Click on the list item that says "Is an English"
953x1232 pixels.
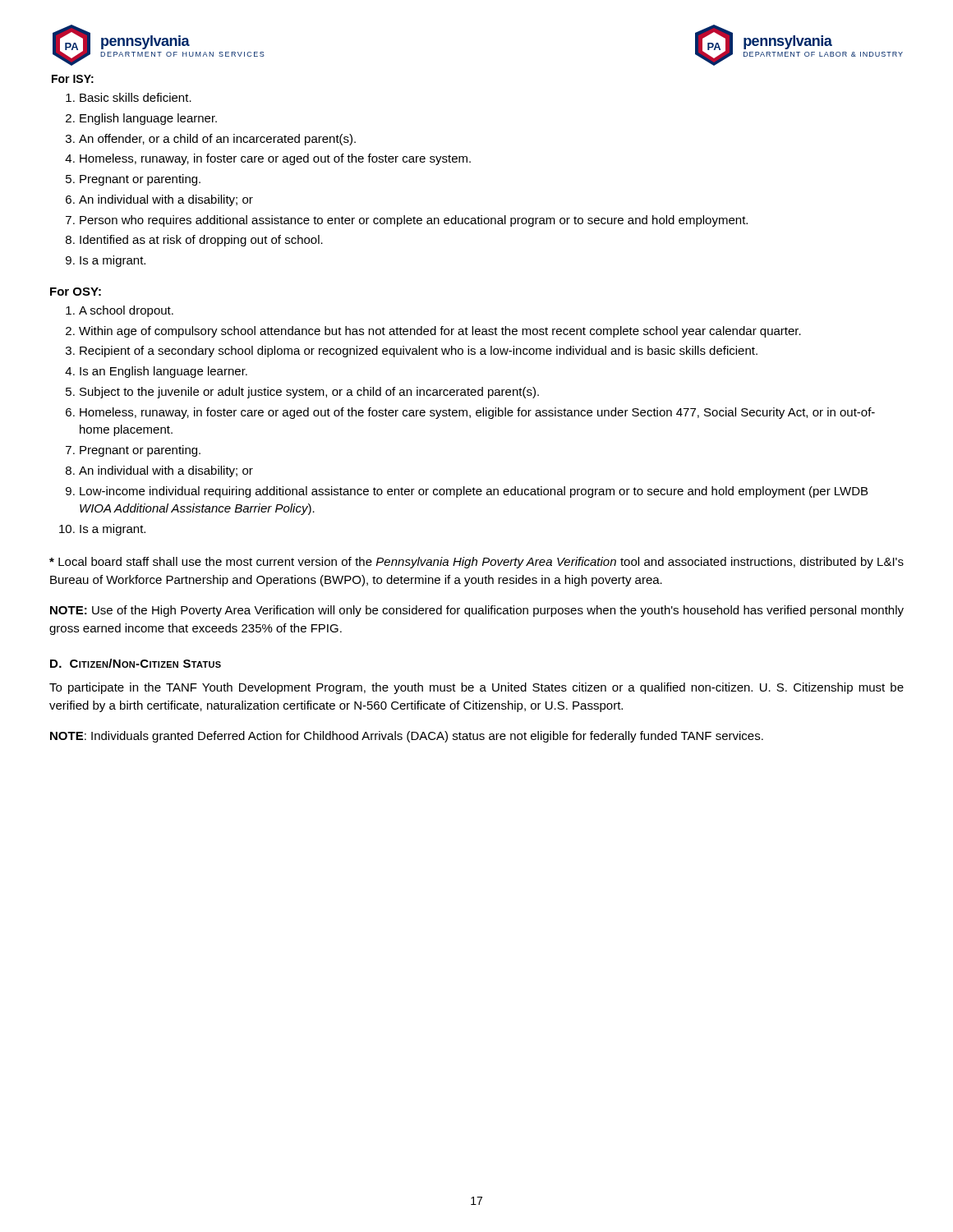click(x=163, y=371)
